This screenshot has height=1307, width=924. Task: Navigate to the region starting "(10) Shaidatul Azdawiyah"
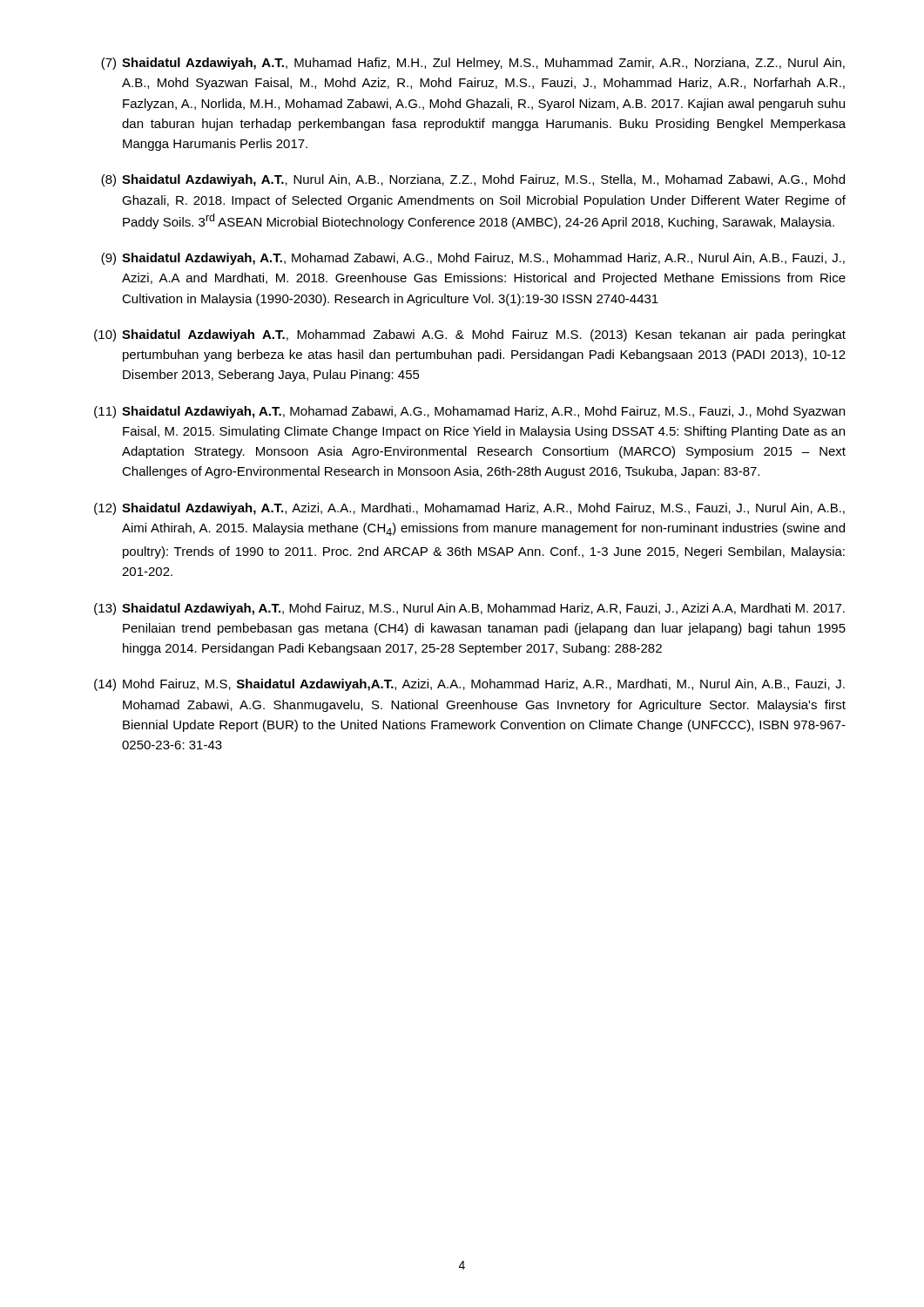point(462,354)
